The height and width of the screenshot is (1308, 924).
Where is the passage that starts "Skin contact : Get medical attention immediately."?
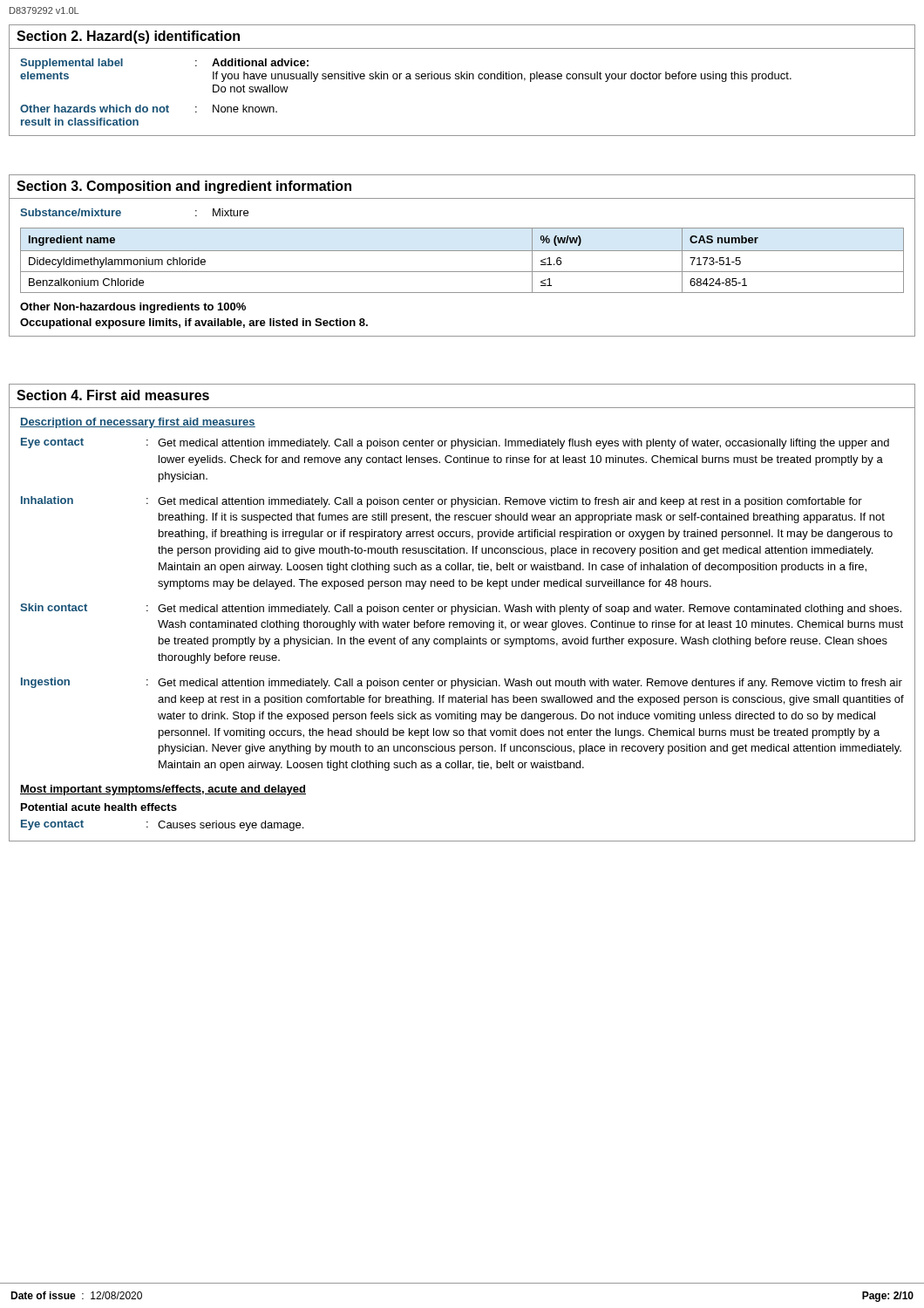click(462, 633)
